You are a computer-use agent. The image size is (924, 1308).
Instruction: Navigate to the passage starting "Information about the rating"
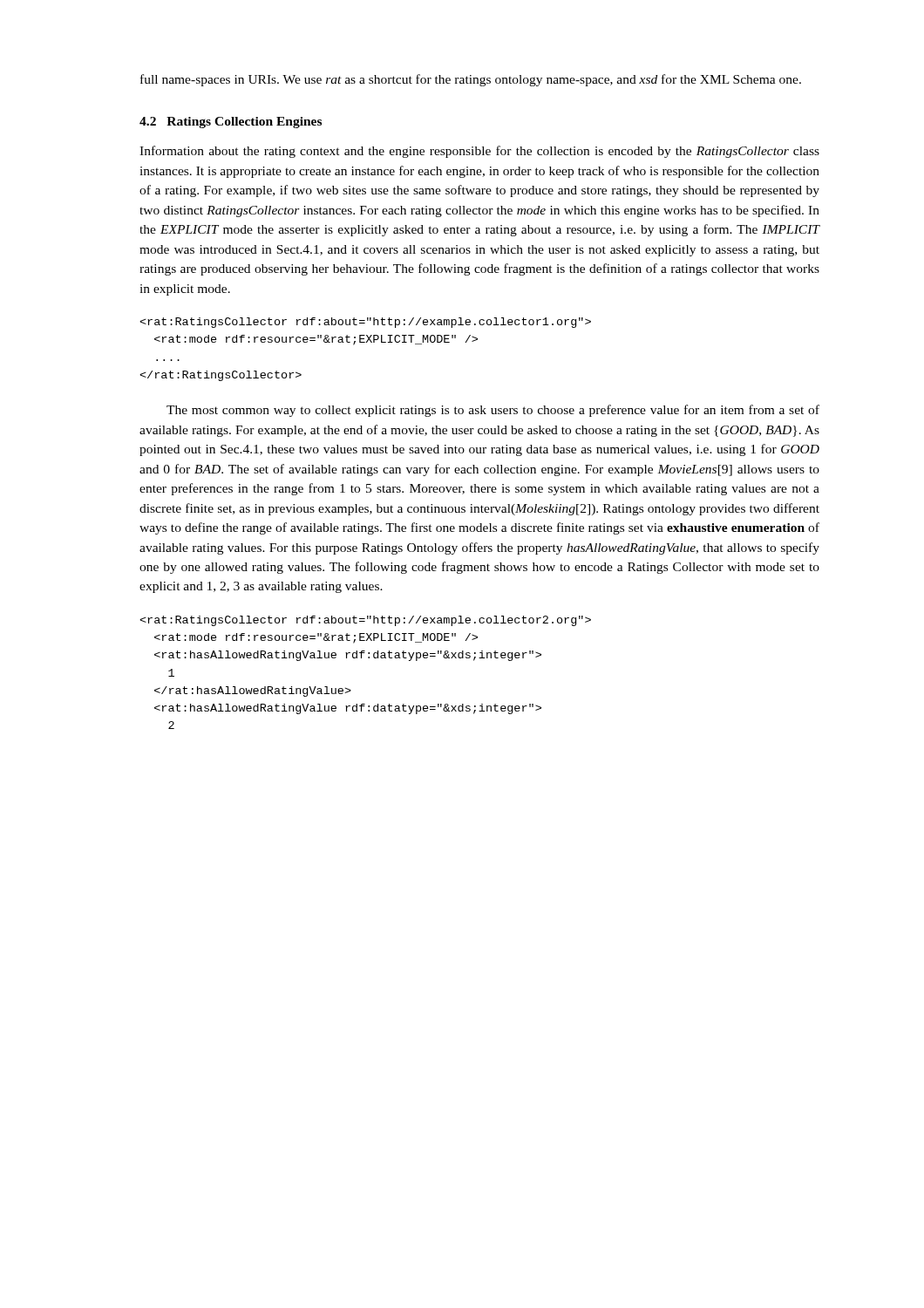pyautogui.click(x=479, y=219)
